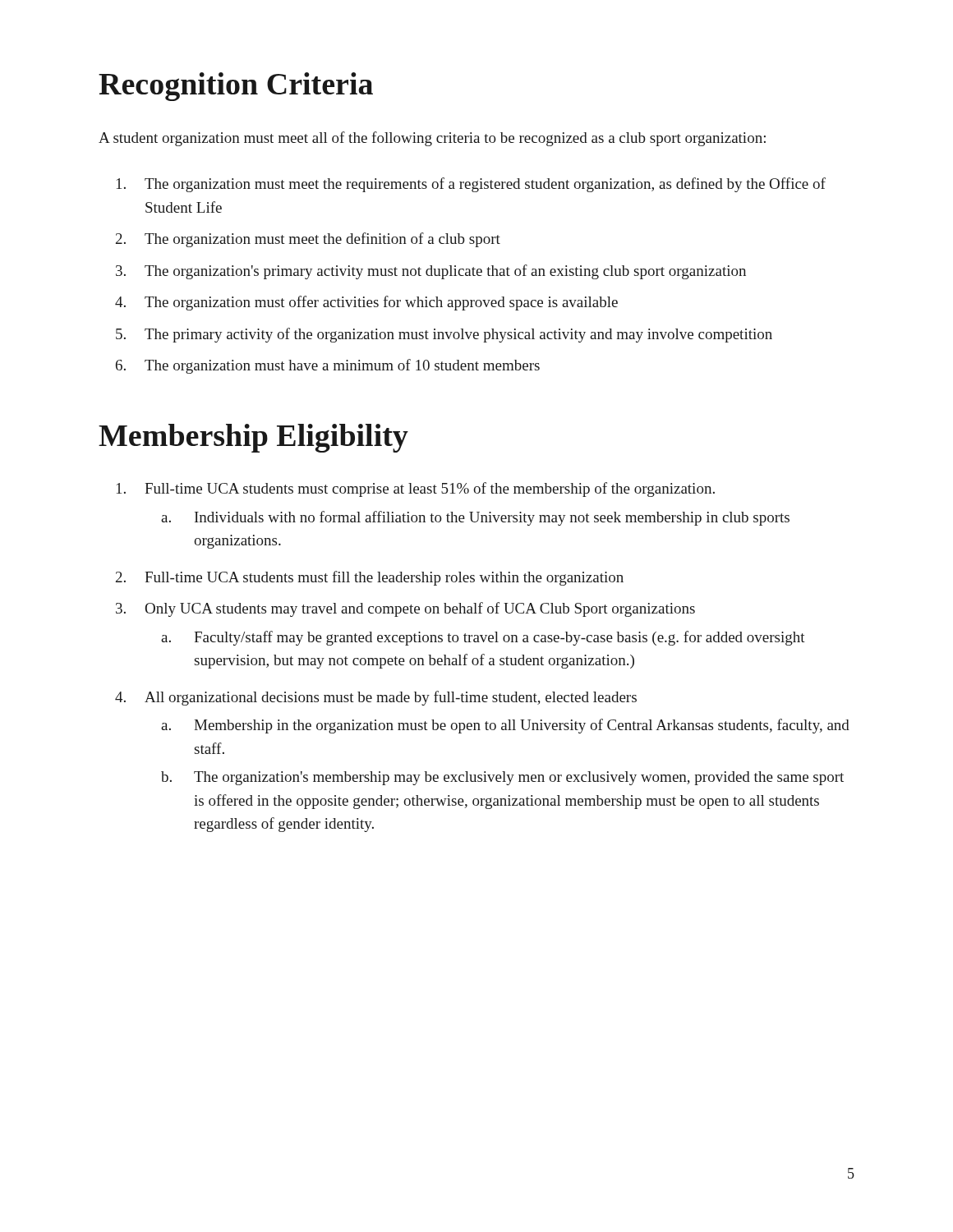This screenshot has width=953, height=1232.
Task: Point to the element starting "Recognition Criteria"
Action: 236,87
